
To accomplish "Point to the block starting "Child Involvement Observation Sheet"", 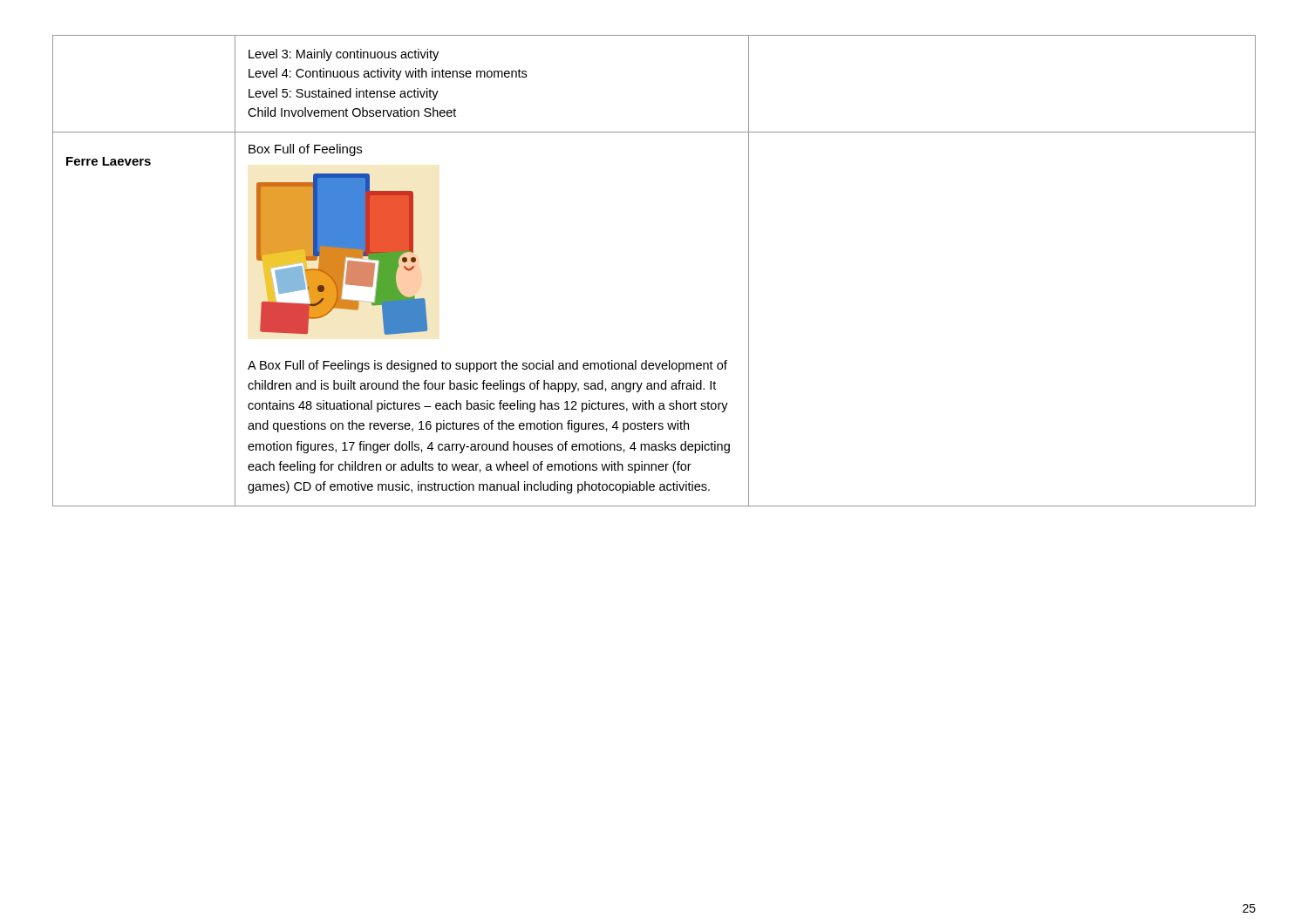I will tap(352, 113).
